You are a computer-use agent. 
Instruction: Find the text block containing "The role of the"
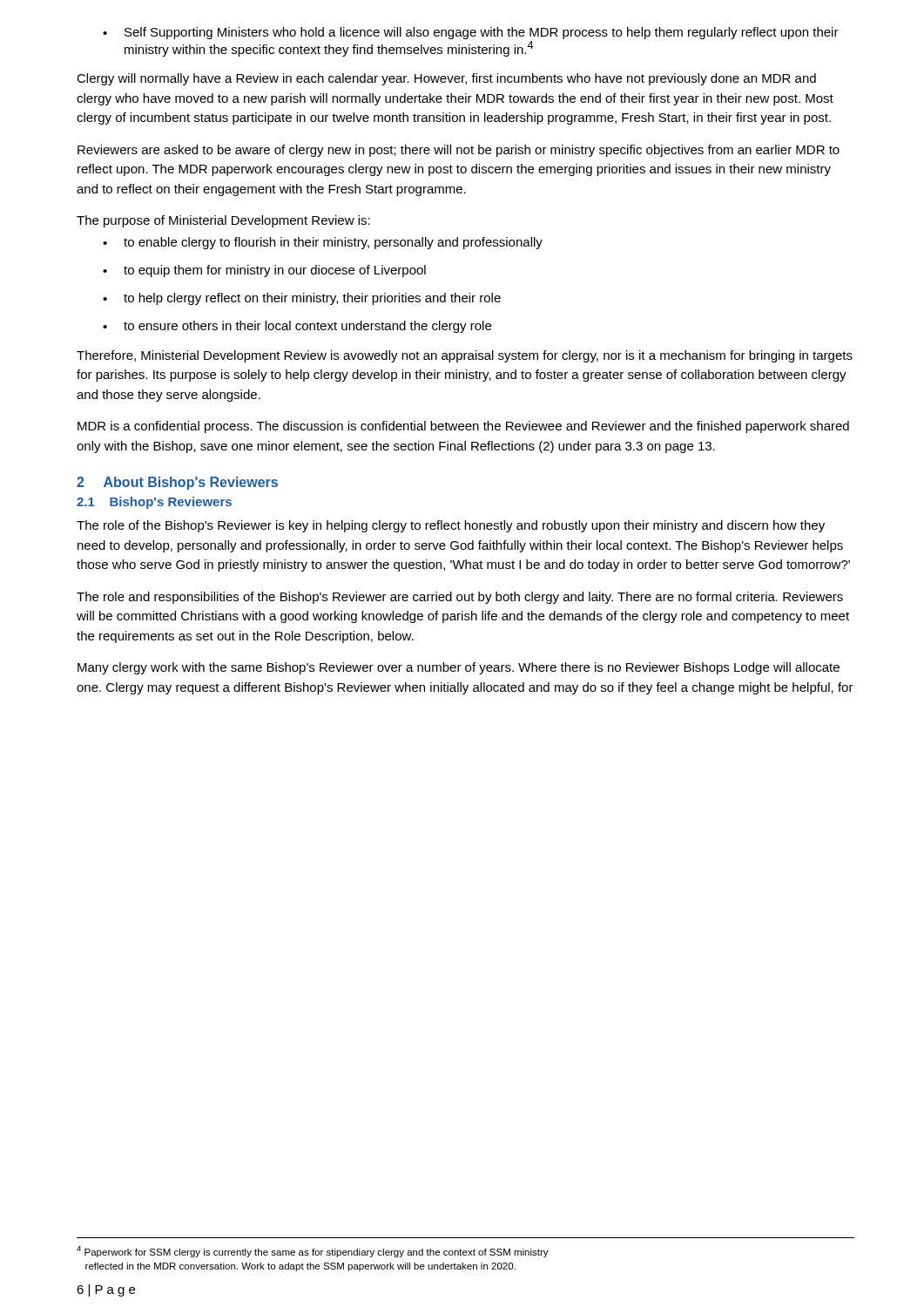point(465,545)
